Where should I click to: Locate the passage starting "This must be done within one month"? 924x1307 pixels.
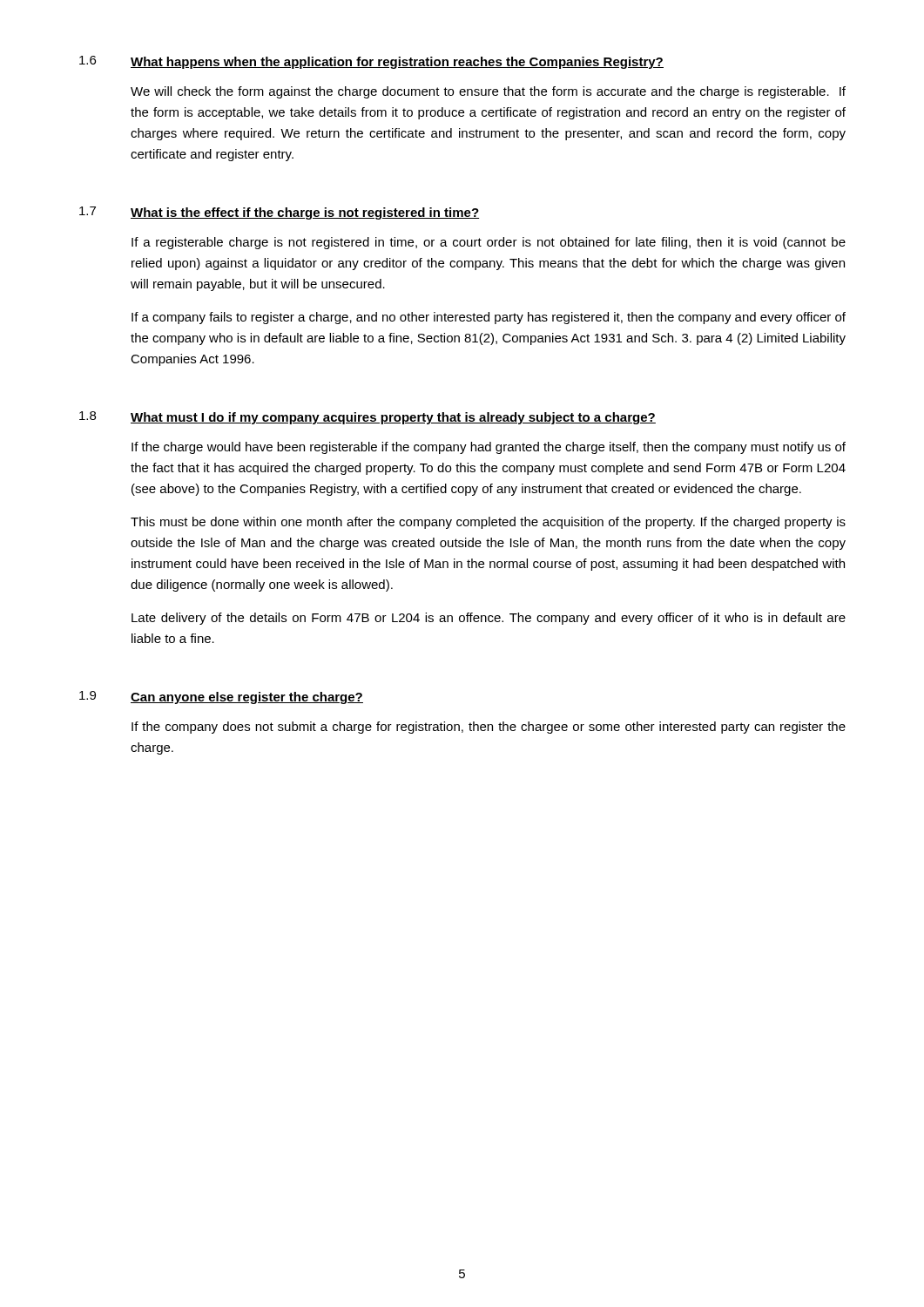tap(488, 553)
